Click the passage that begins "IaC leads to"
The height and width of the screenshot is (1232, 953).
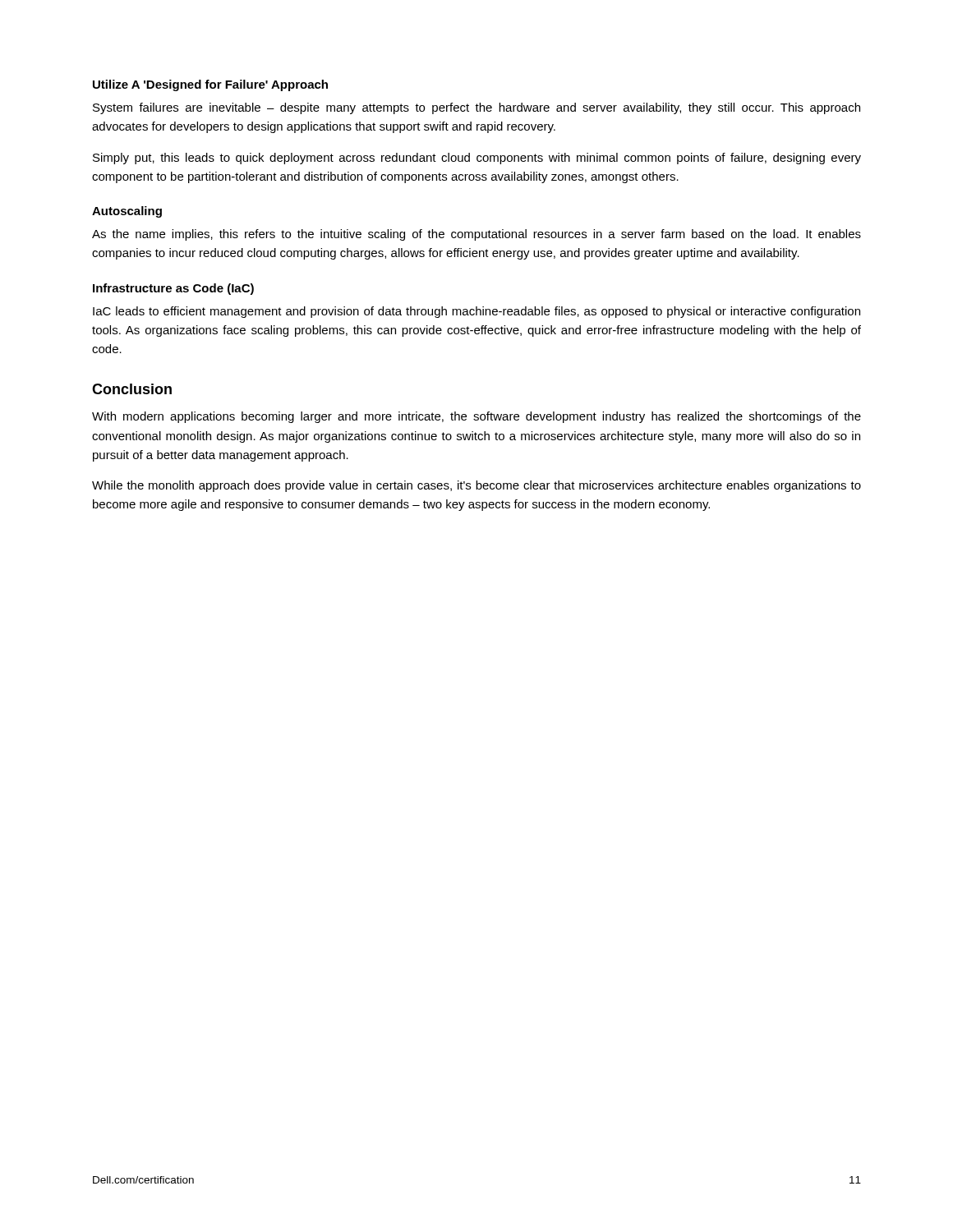pos(476,330)
